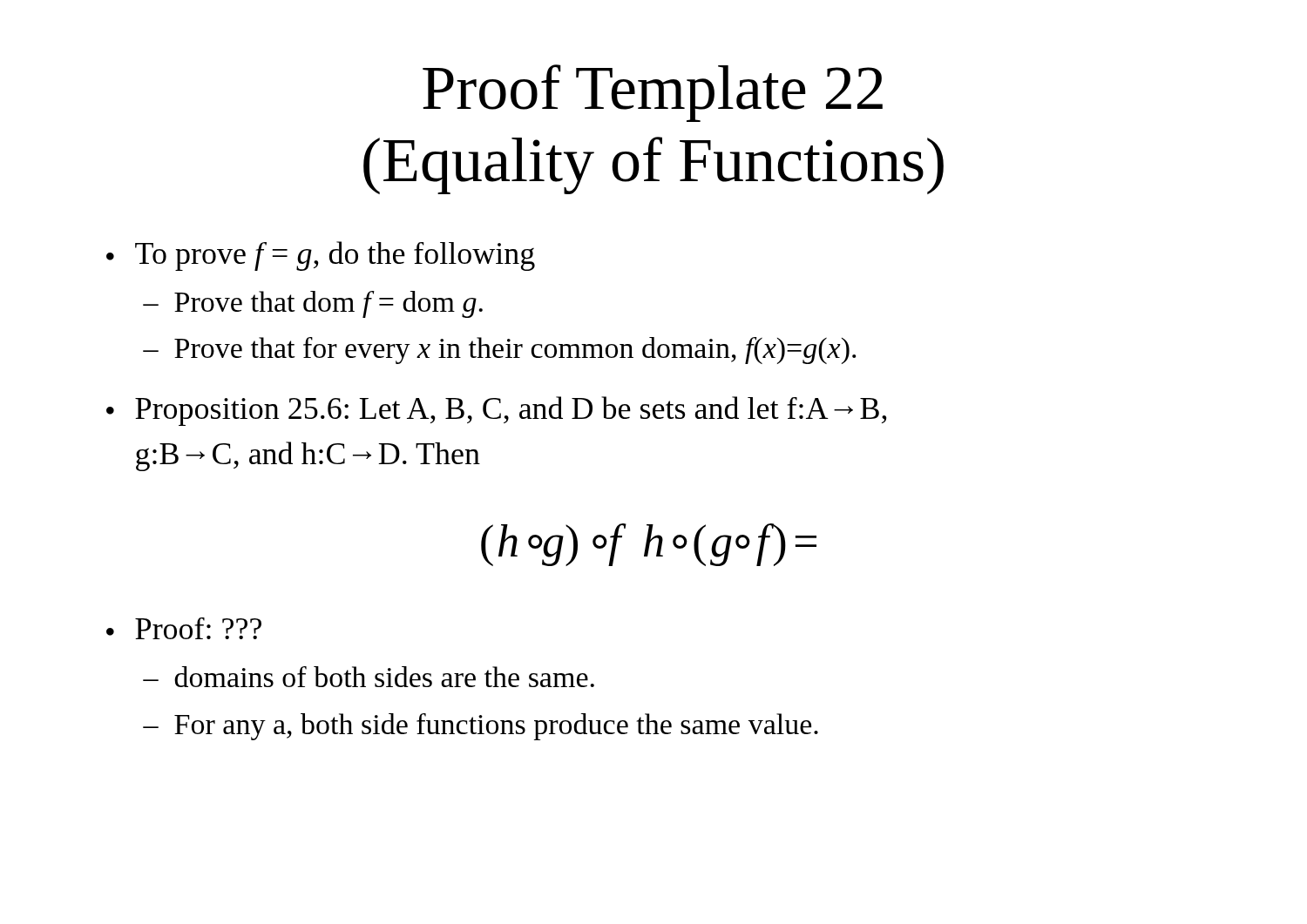
Task: Navigate to the text block starting "– domains of both"
Action: [370, 678]
